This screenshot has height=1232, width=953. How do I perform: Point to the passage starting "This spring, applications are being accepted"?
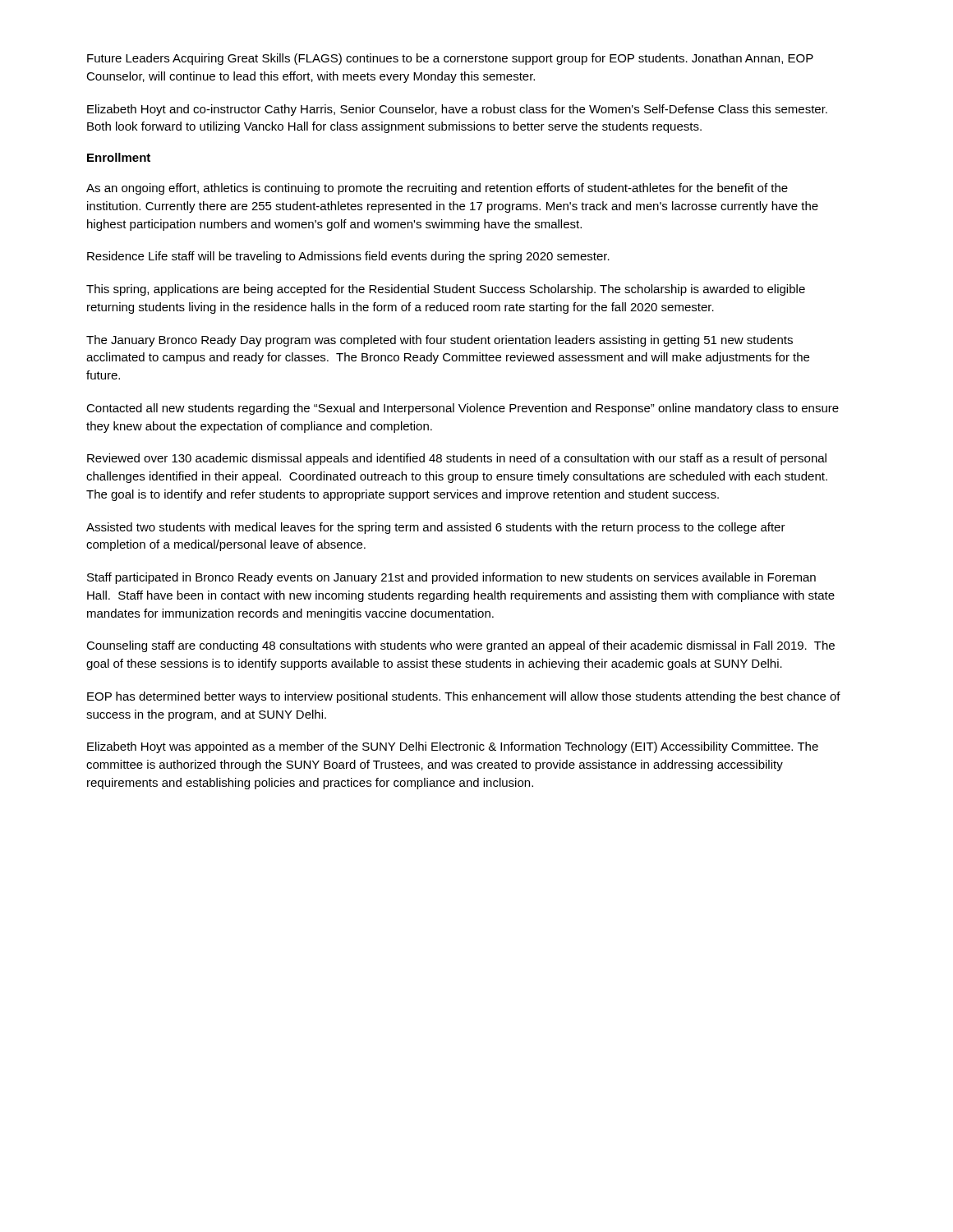click(x=446, y=298)
